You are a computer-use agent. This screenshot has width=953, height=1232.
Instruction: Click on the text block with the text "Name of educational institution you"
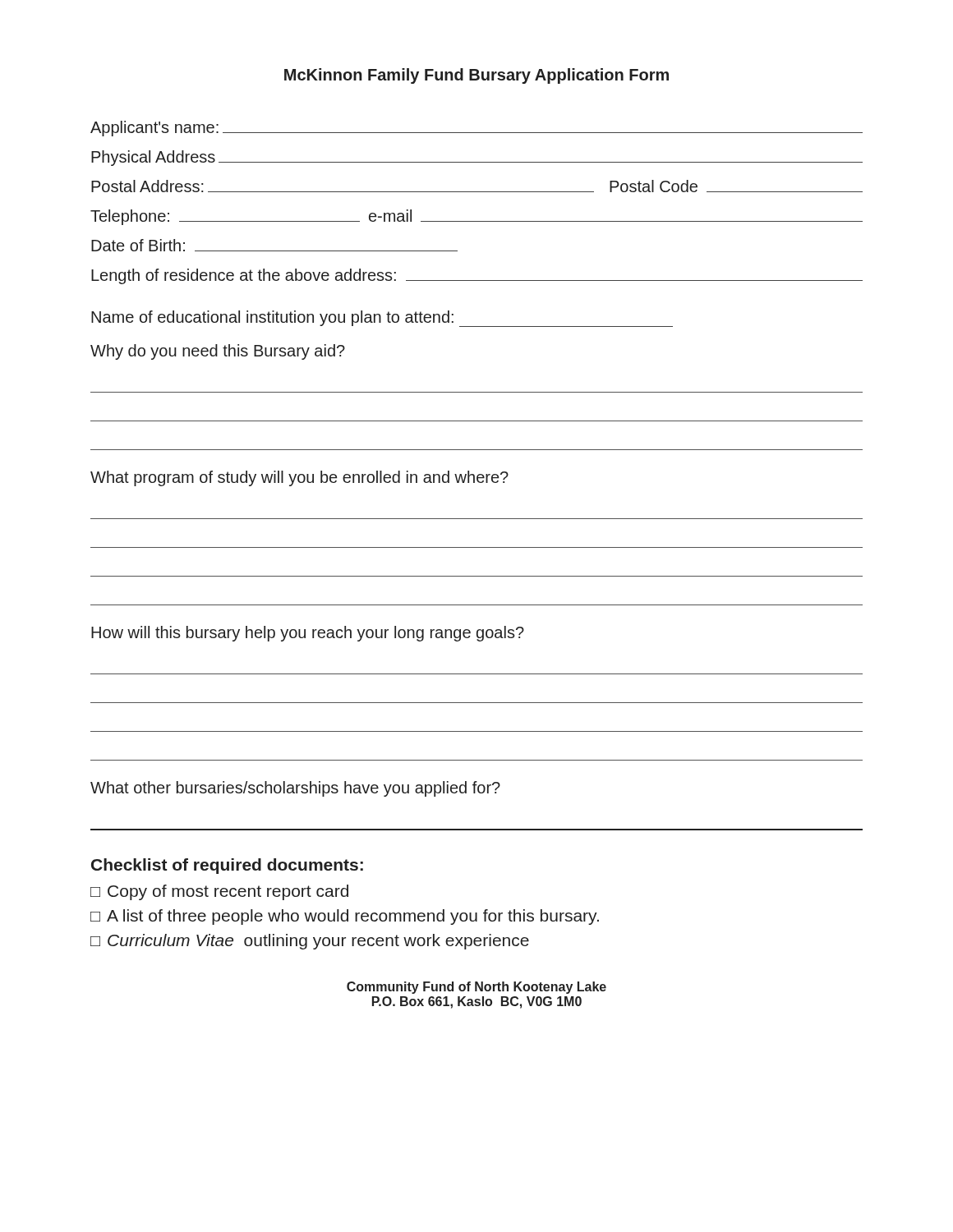coord(476,317)
